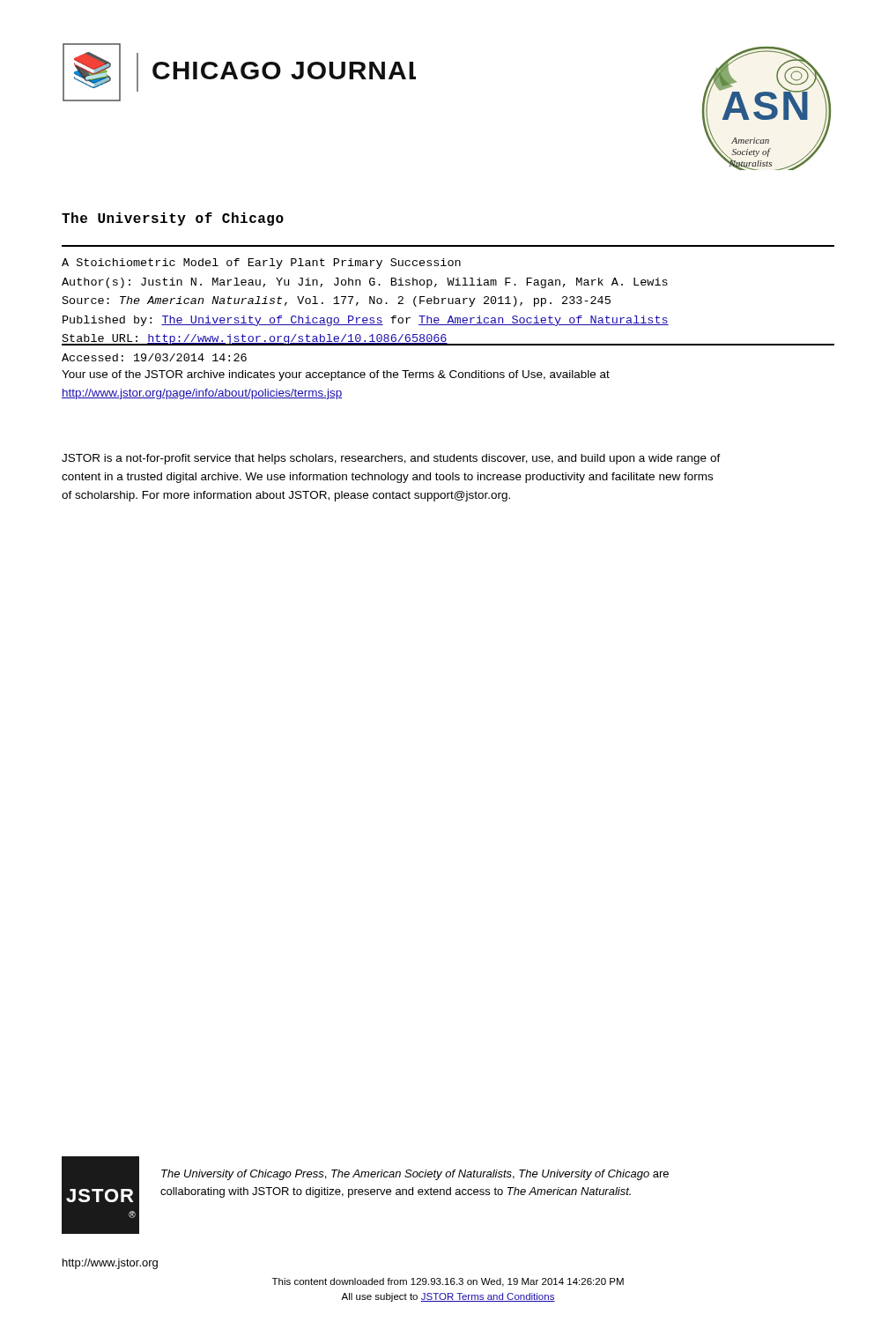Navigate to the passage starting "Your use of the JSTOR"

[336, 383]
